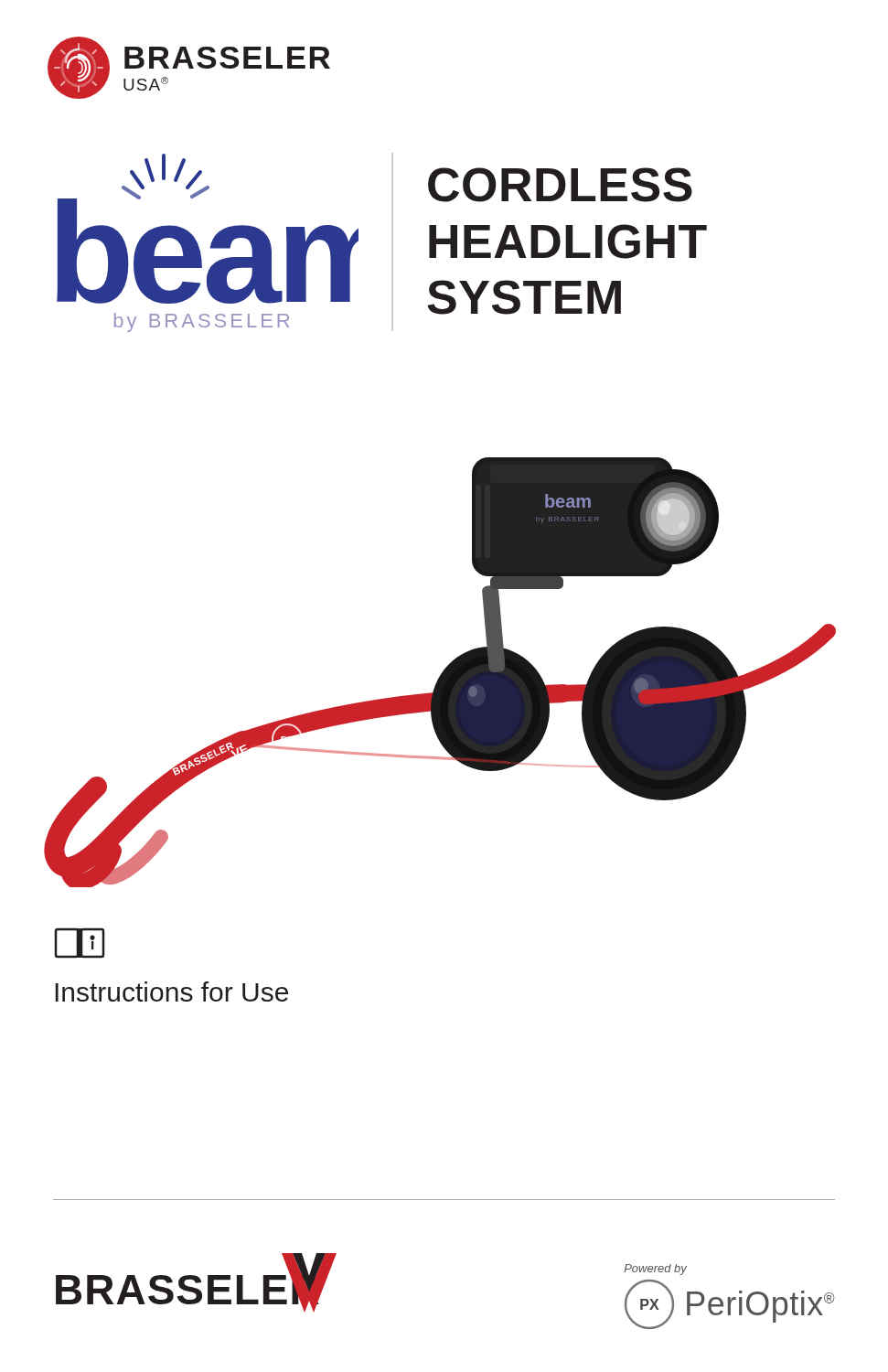The width and height of the screenshot is (888, 1372).
Task: Locate the text that says "Instructions for Use"
Action: 171,992
